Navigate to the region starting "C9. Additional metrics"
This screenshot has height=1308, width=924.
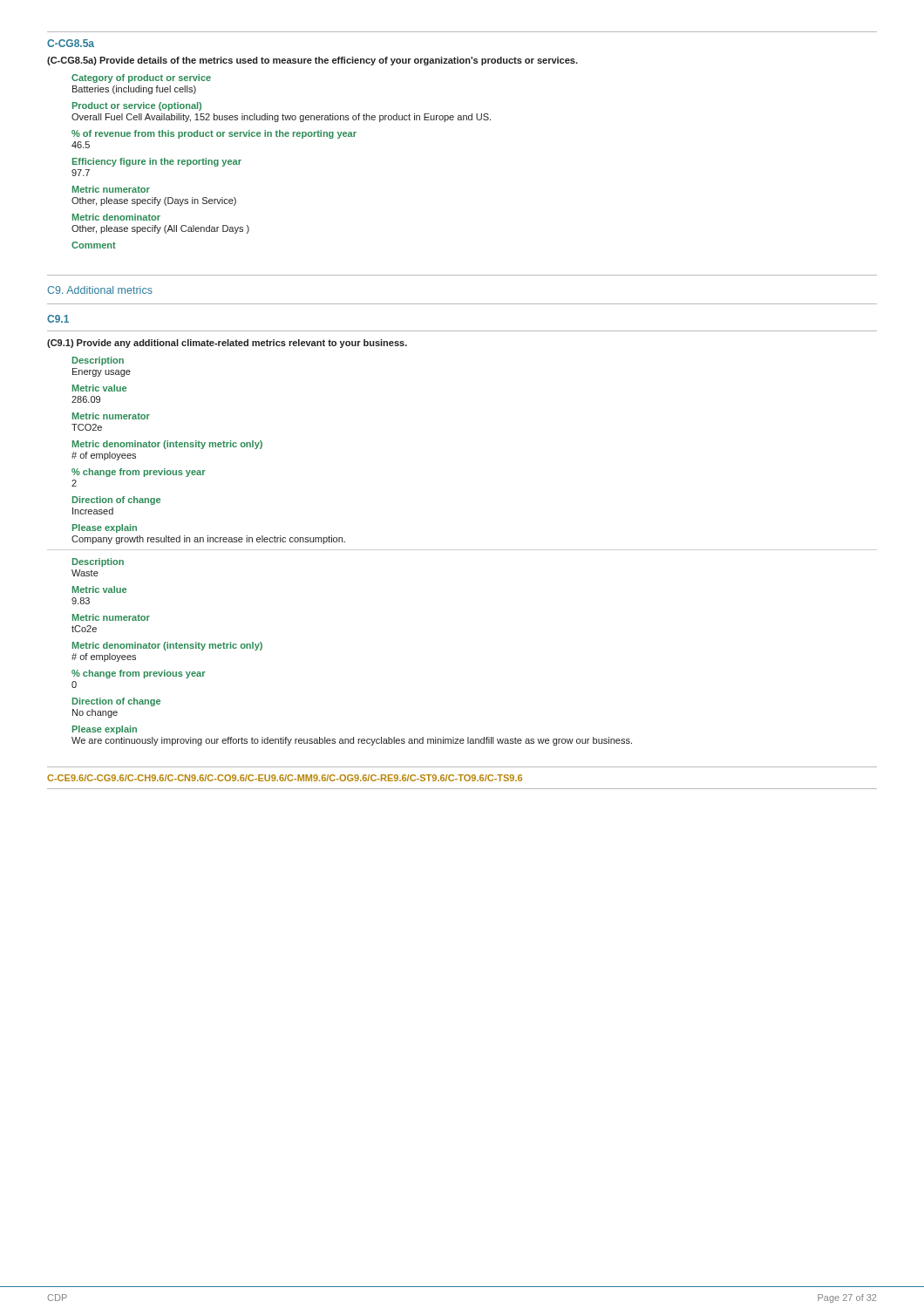(x=100, y=290)
